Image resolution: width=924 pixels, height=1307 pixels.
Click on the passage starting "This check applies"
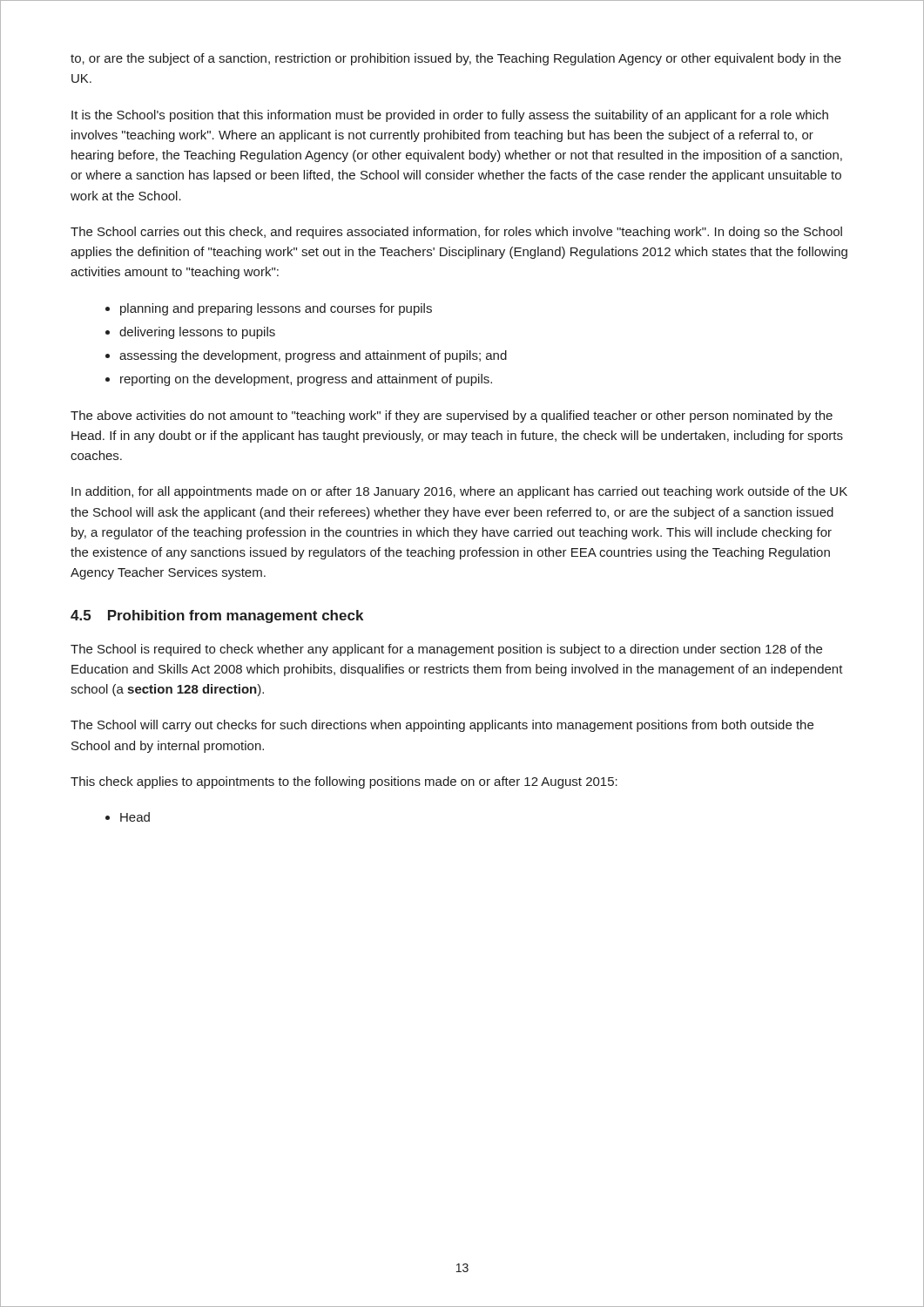click(462, 781)
